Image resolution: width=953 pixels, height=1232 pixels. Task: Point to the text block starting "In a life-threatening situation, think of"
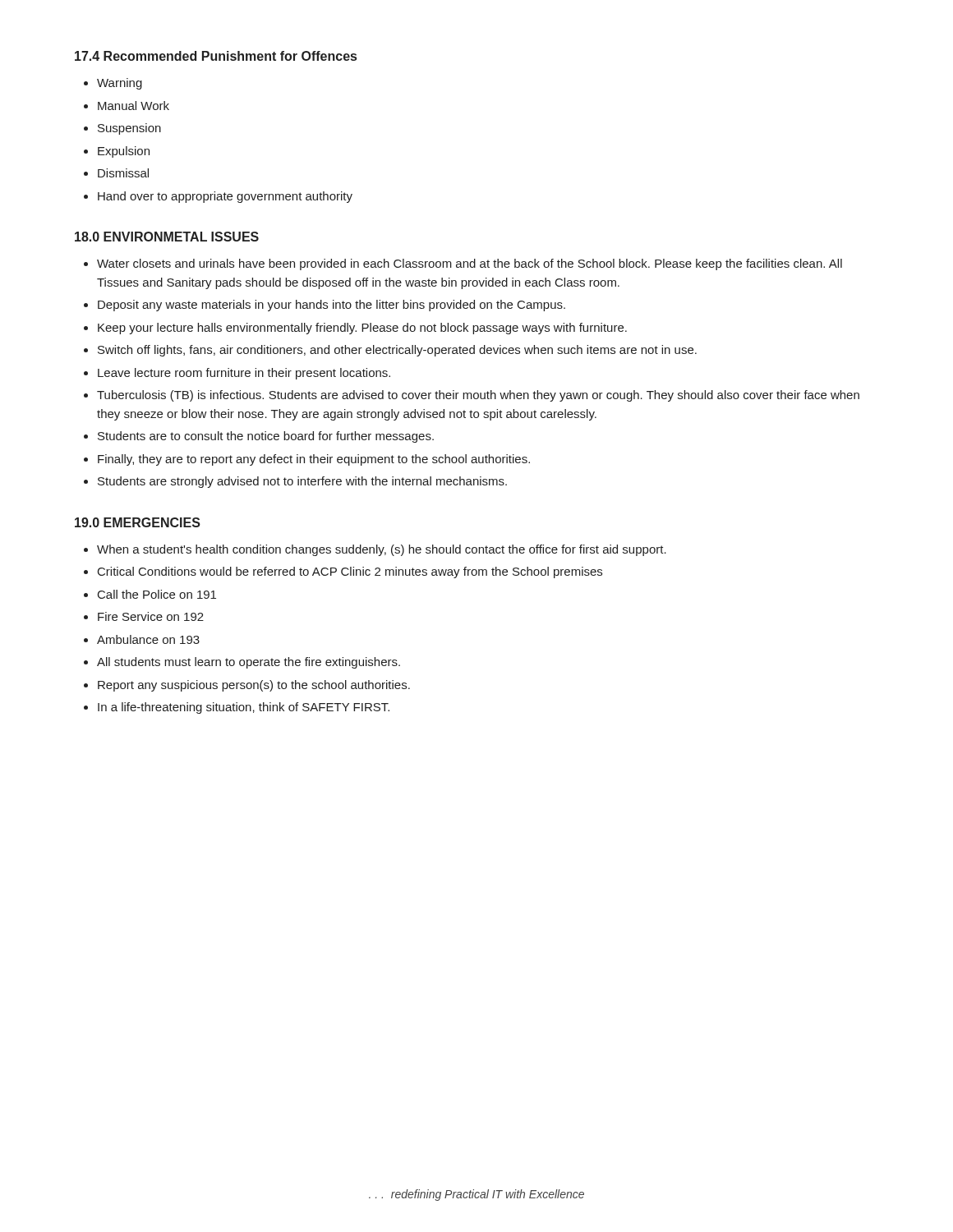tap(244, 707)
